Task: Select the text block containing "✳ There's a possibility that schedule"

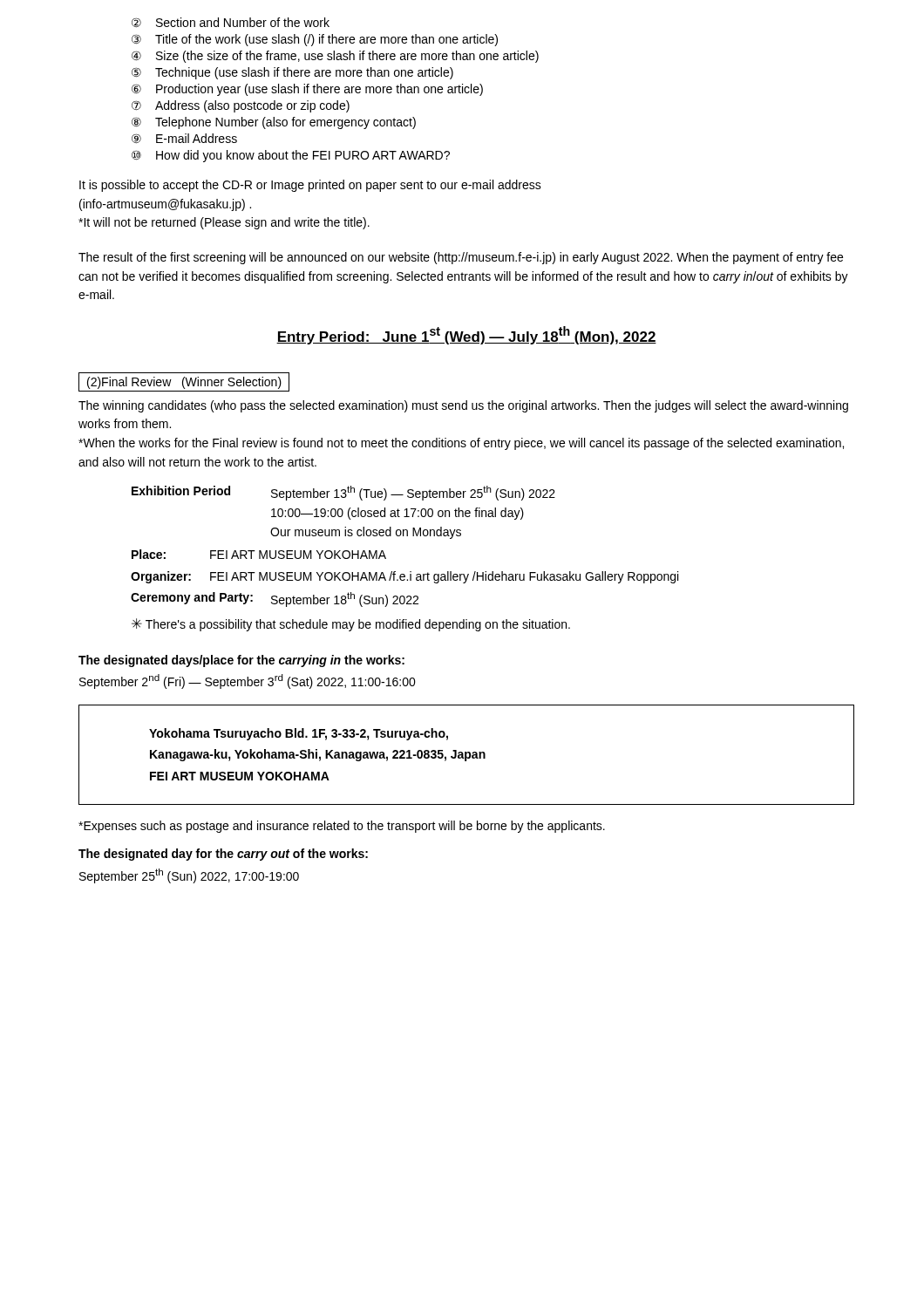Action: click(x=351, y=624)
